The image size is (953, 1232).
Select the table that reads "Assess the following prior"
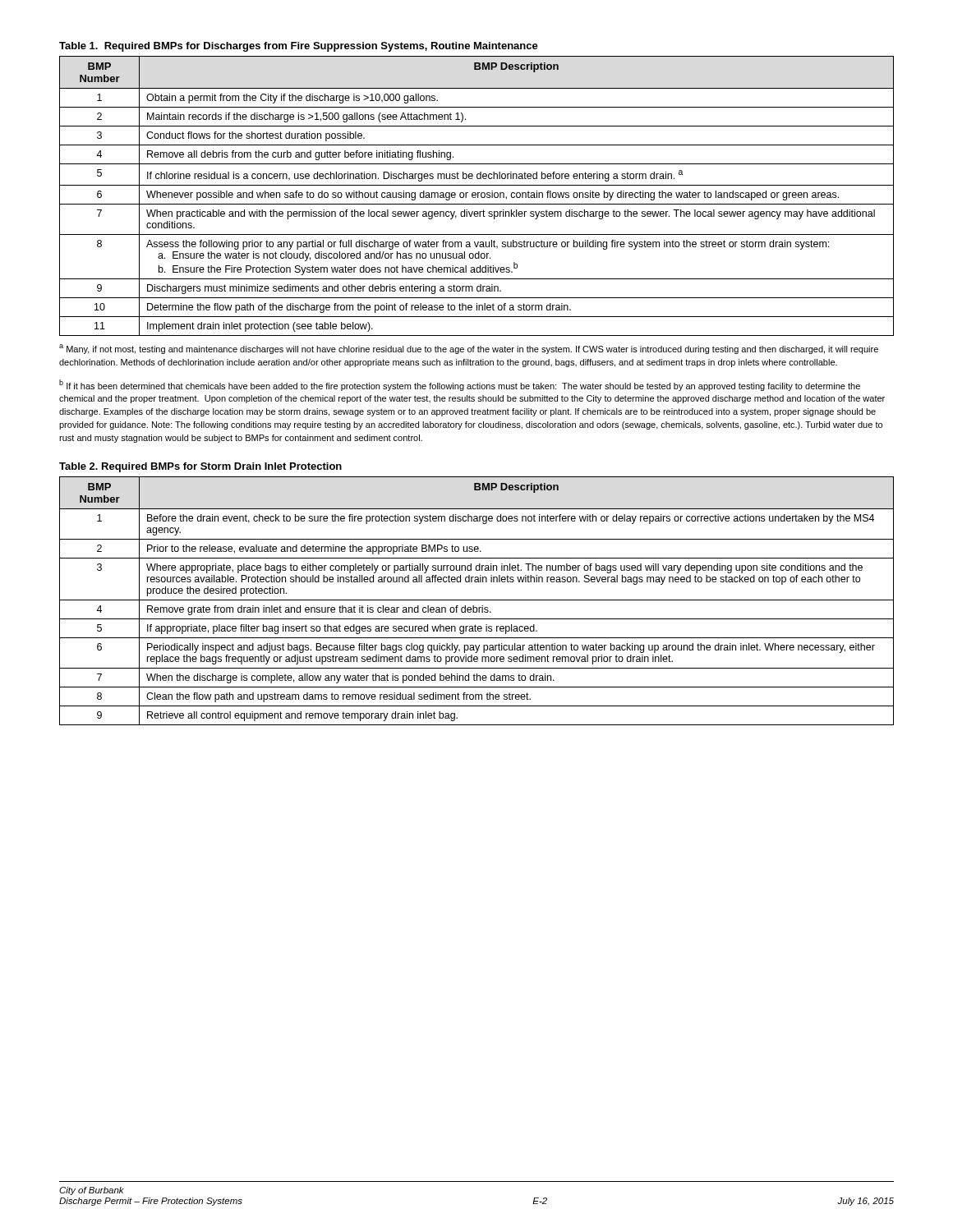click(x=476, y=196)
